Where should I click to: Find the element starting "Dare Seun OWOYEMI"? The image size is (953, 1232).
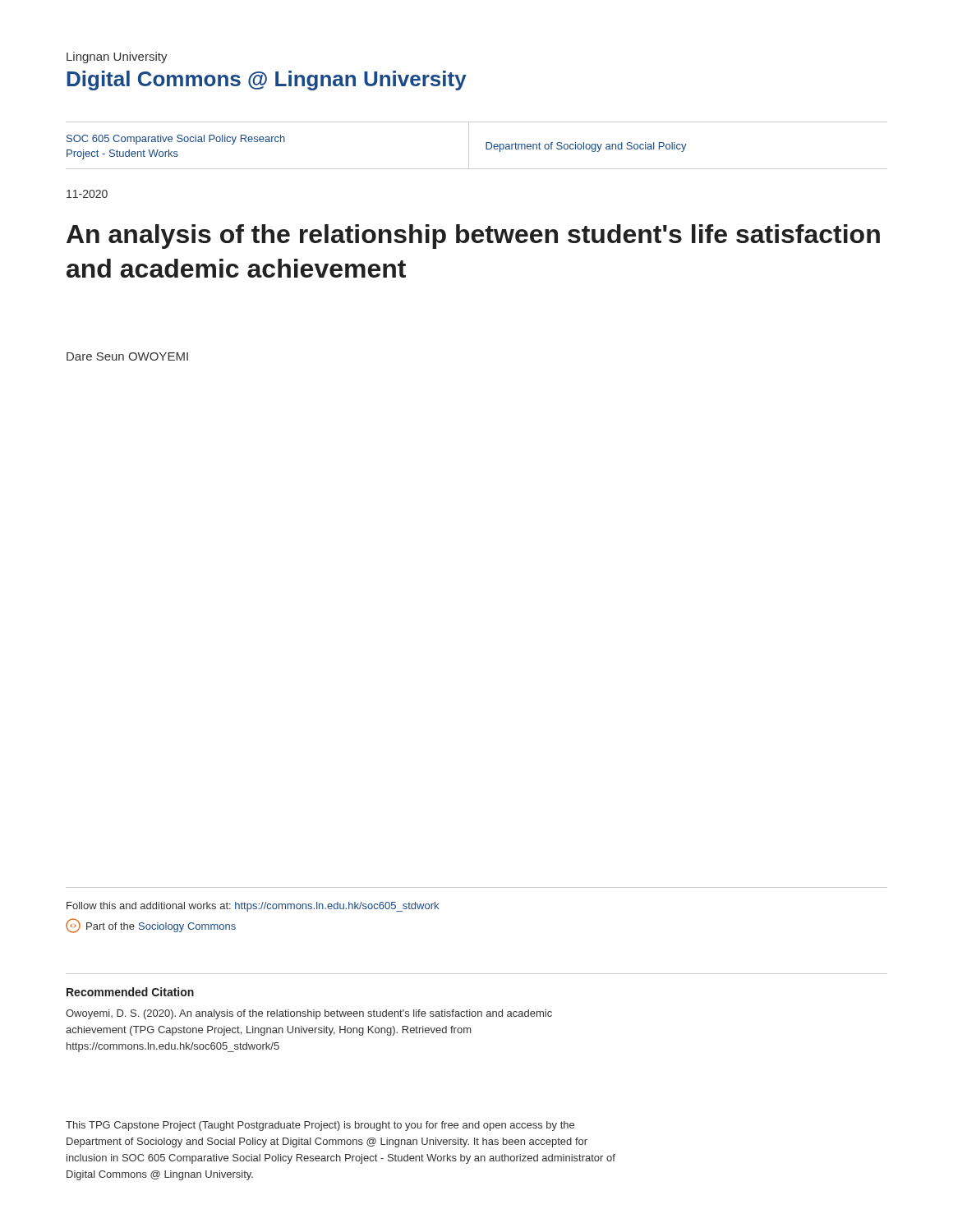tap(127, 356)
